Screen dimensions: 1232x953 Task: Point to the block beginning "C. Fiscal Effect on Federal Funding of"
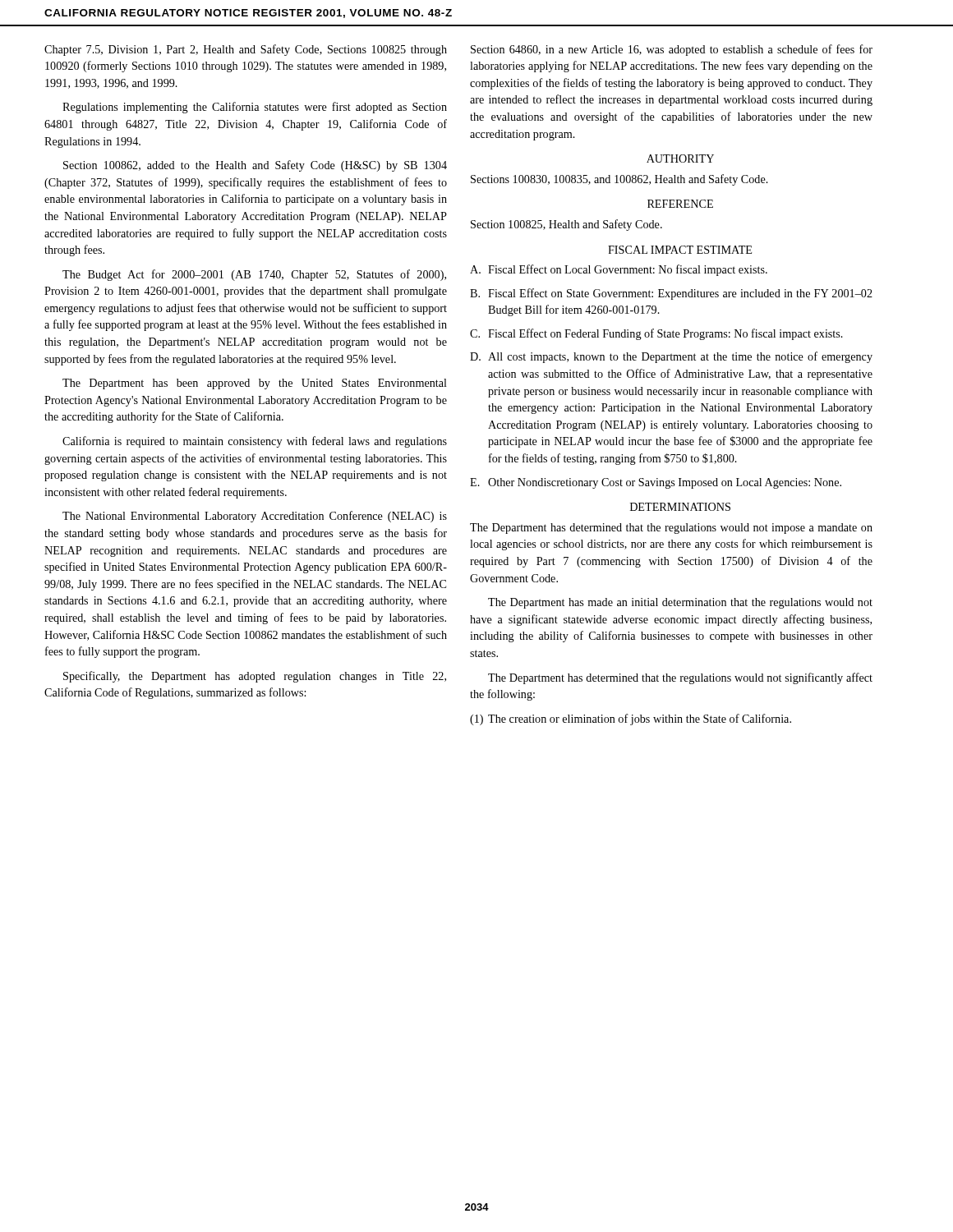[x=671, y=334]
